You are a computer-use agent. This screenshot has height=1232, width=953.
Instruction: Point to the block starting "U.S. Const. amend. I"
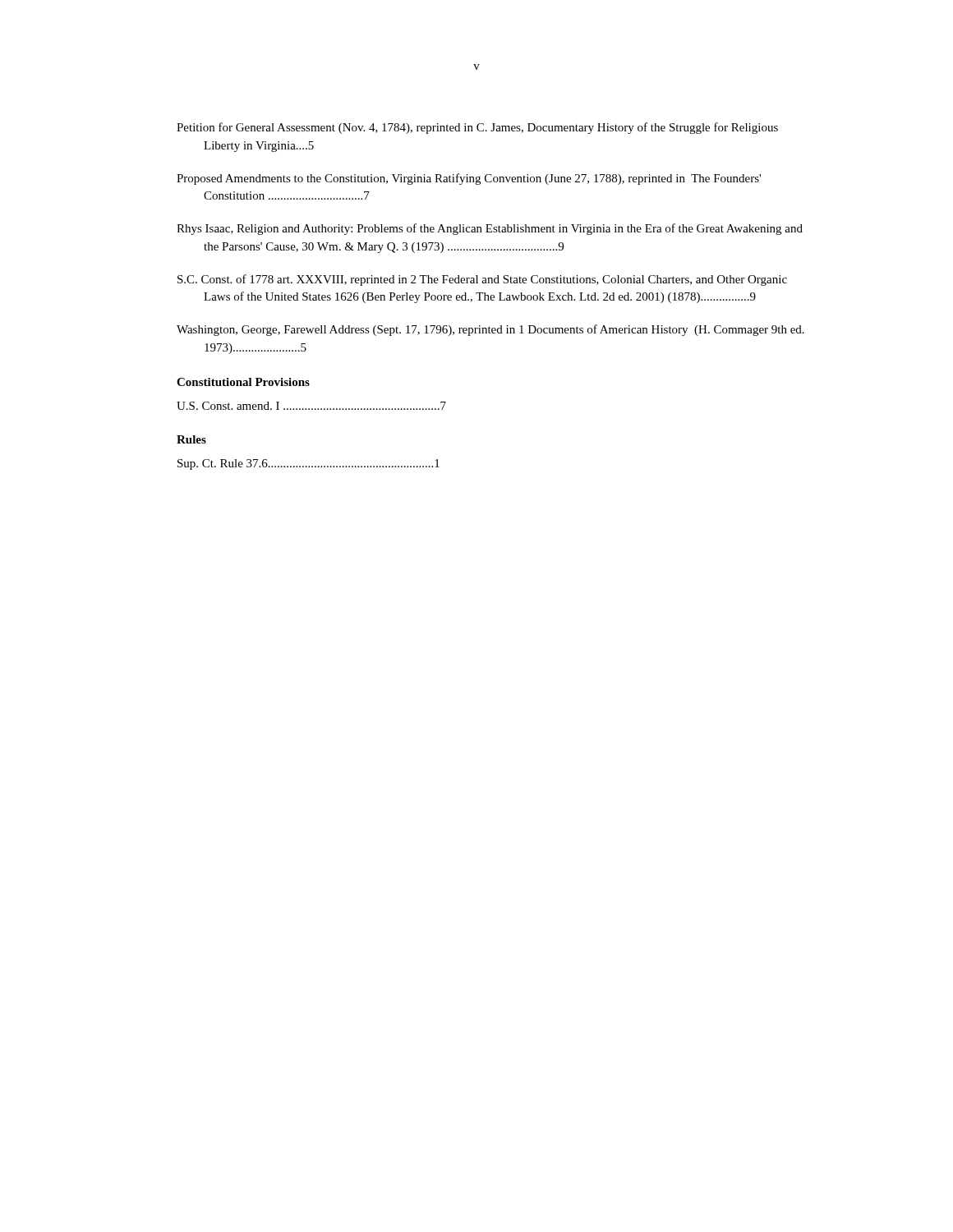(311, 406)
